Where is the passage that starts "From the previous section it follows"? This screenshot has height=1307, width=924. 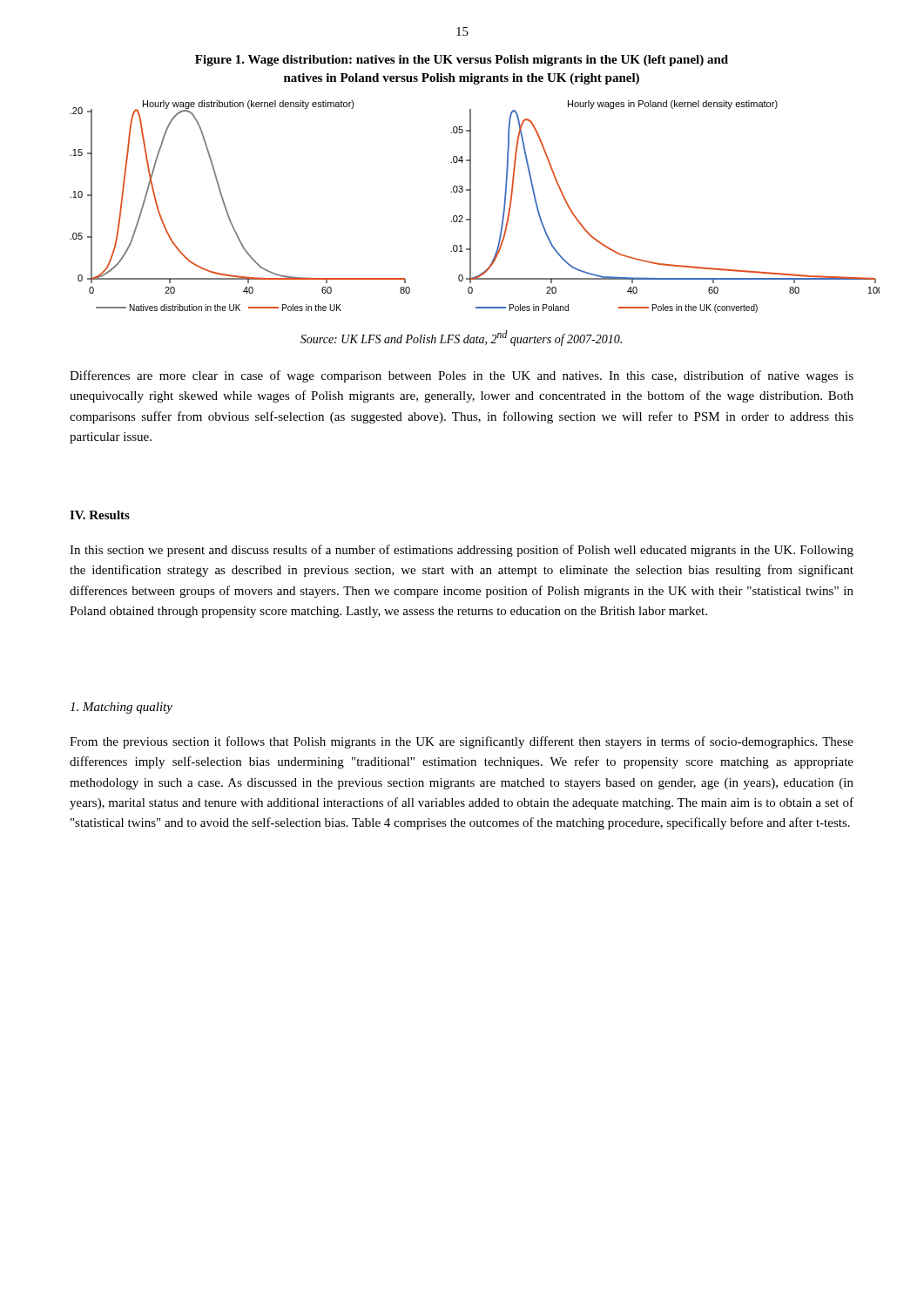pos(462,782)
